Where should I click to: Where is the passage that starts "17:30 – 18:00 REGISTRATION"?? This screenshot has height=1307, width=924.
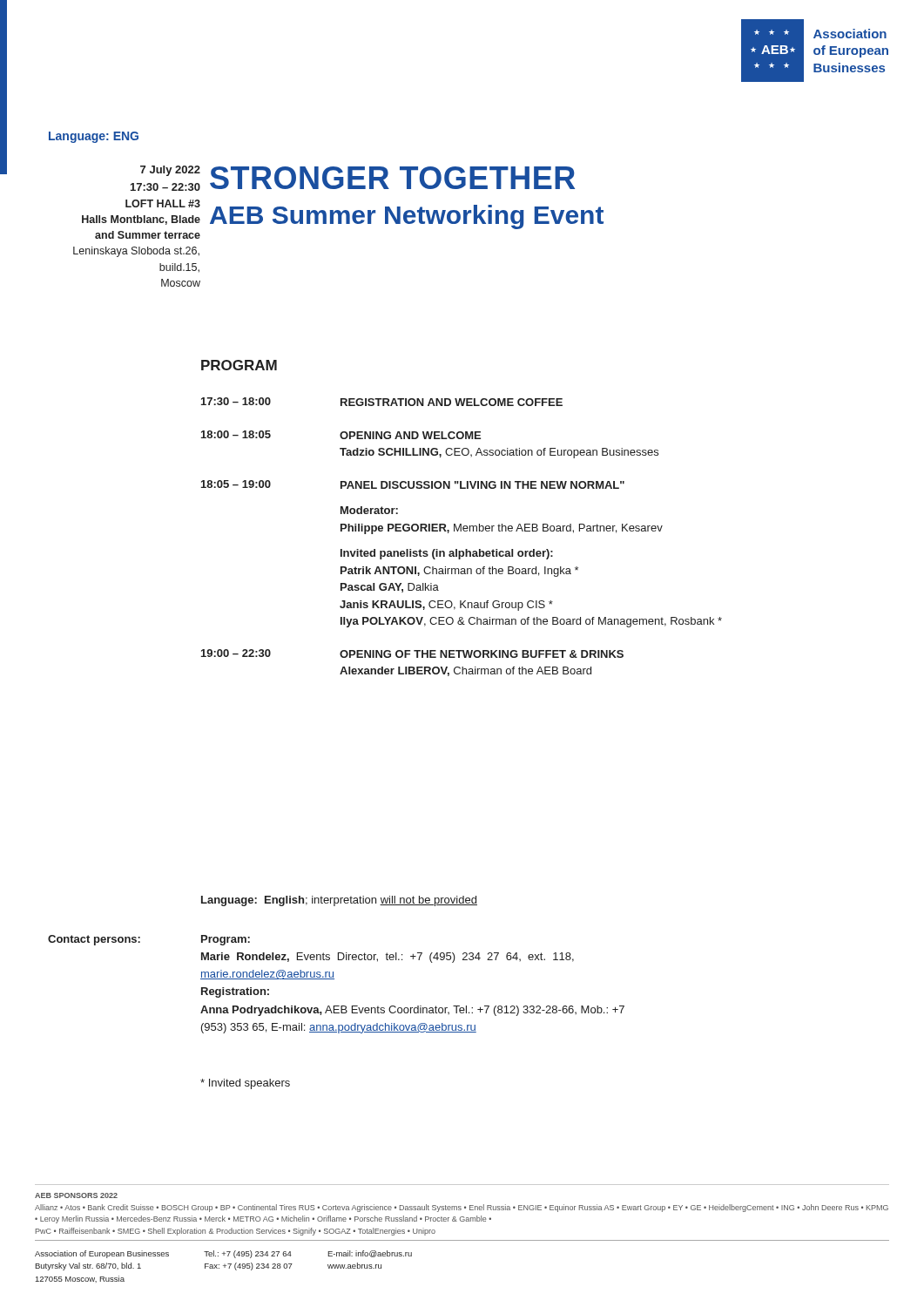538,402
